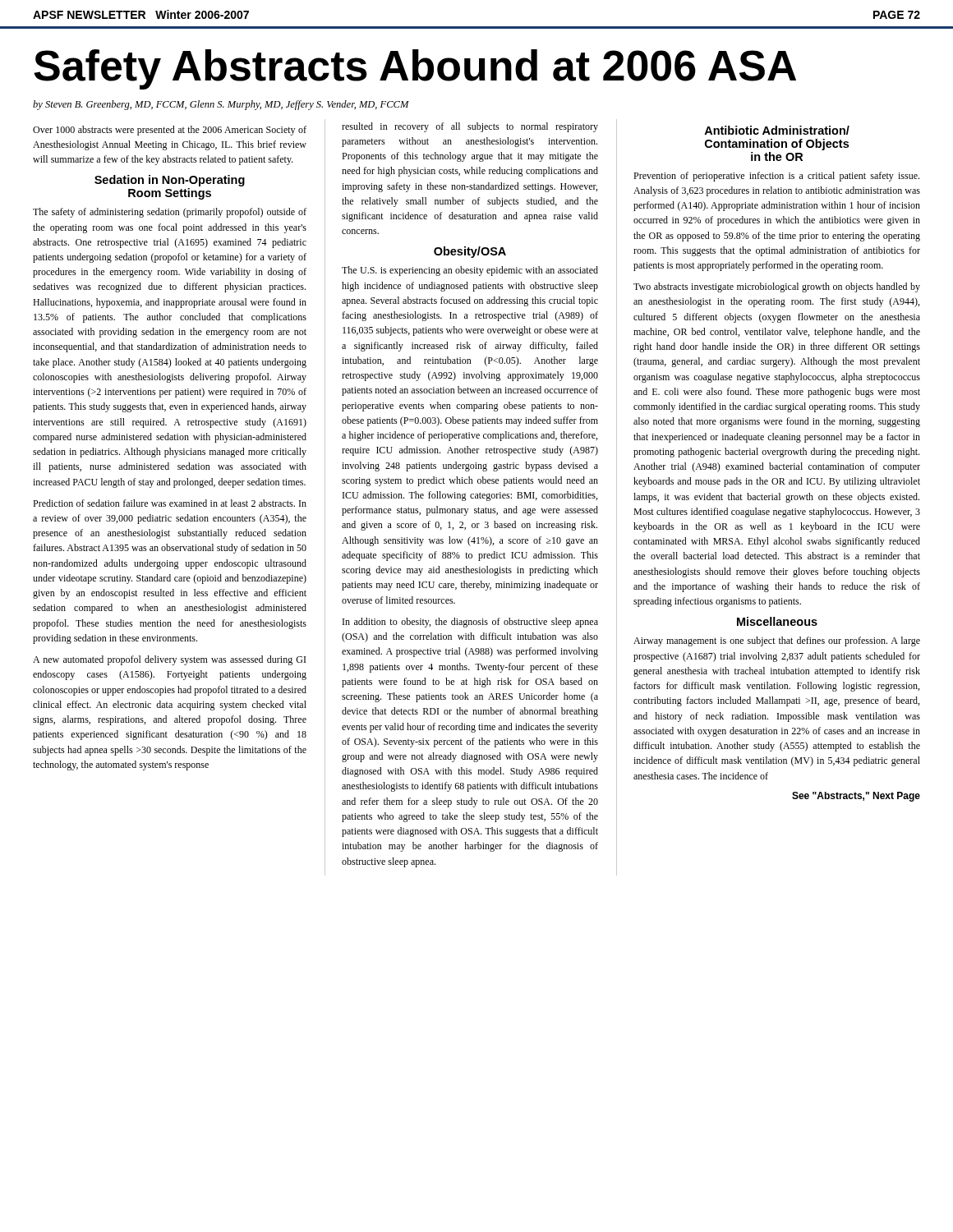The width and height of the screenshot is (953, 1232).
Task: Navigate to the text block starting "The safety of administering sedation (primarily propofol)"
Action: [x=170, y=488]
